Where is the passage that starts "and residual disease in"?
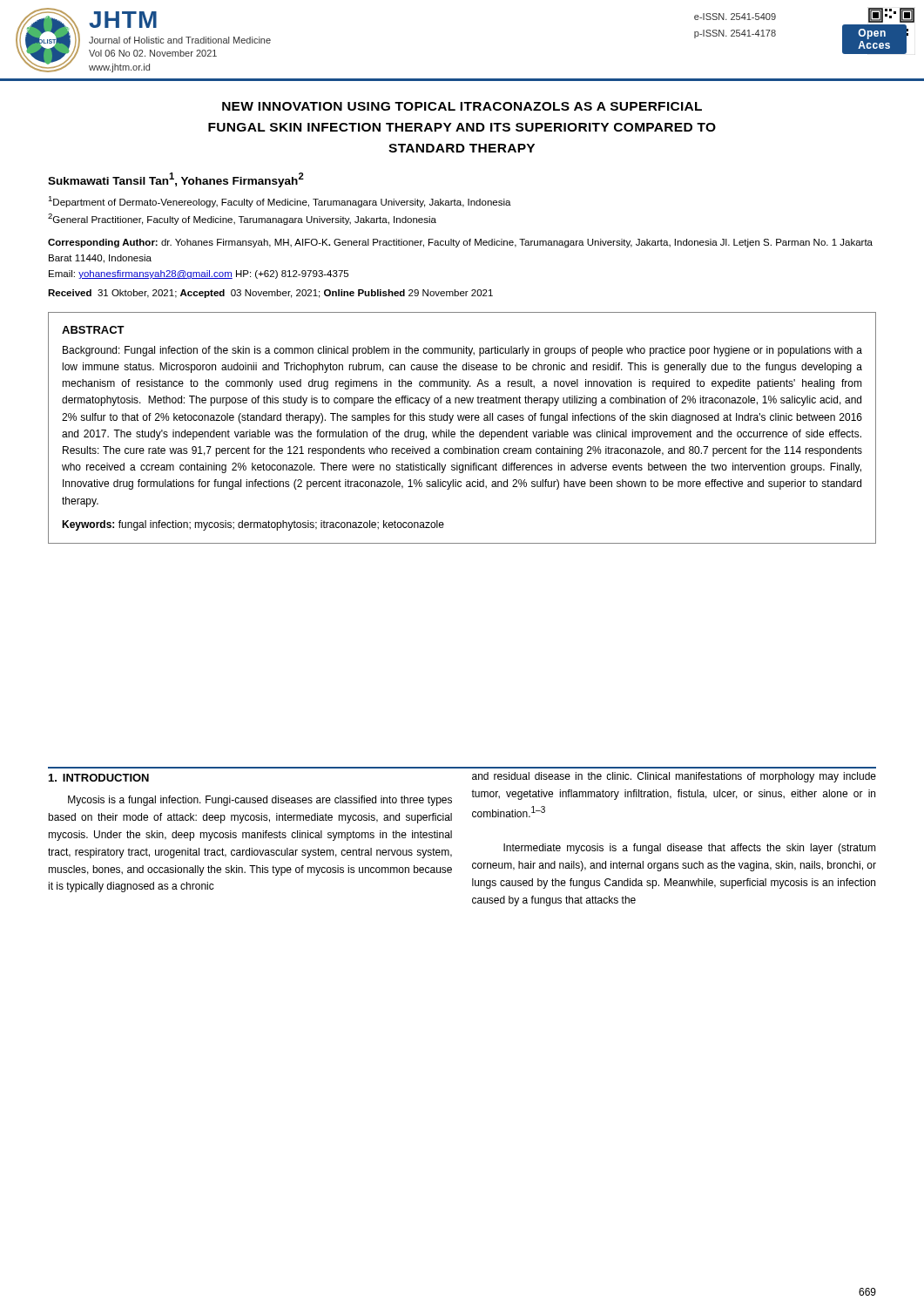The image size is (924, 1307). click(674, 838)
